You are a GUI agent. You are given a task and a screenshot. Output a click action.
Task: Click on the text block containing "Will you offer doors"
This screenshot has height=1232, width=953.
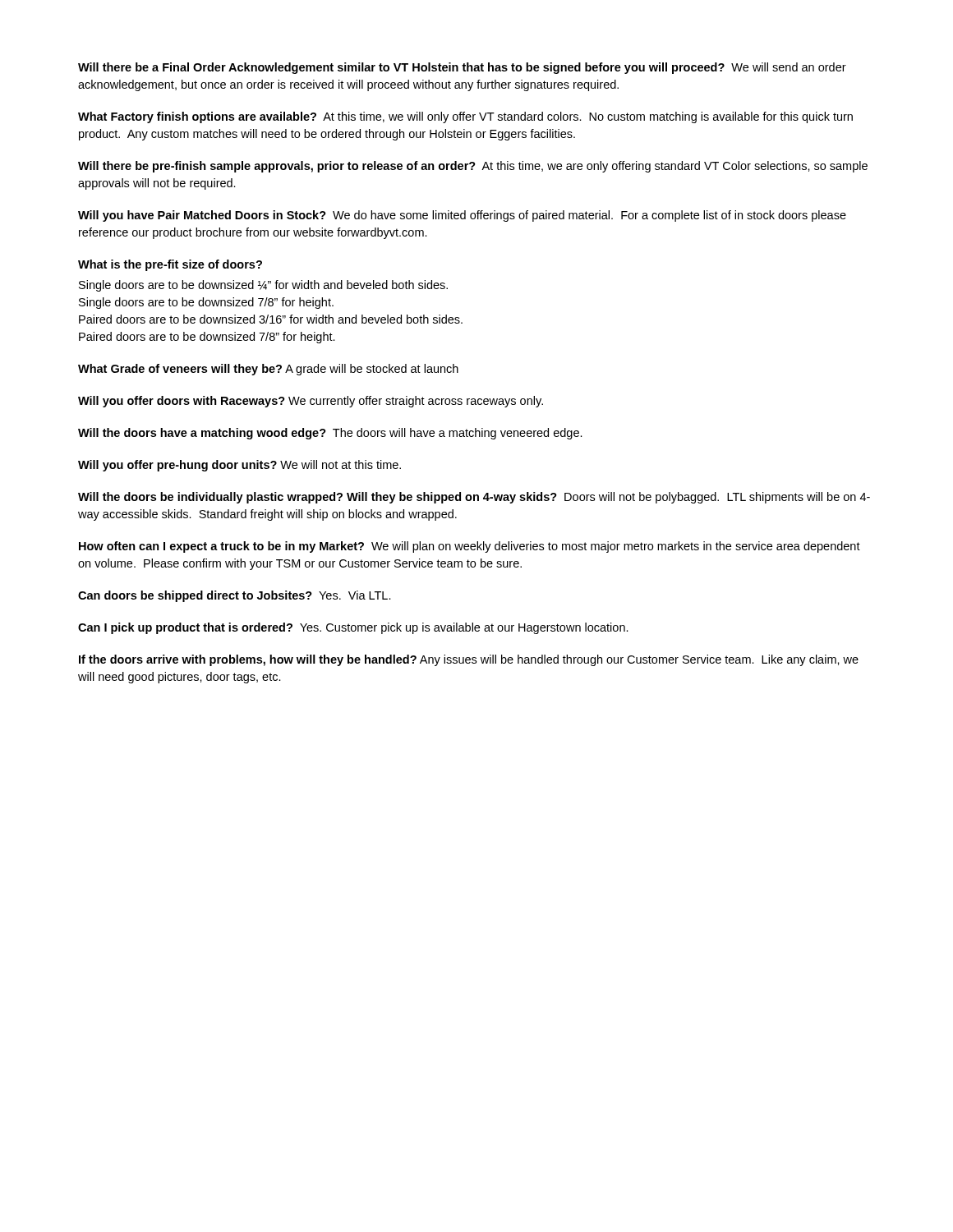pyautogui.click(x=311, y=401)
